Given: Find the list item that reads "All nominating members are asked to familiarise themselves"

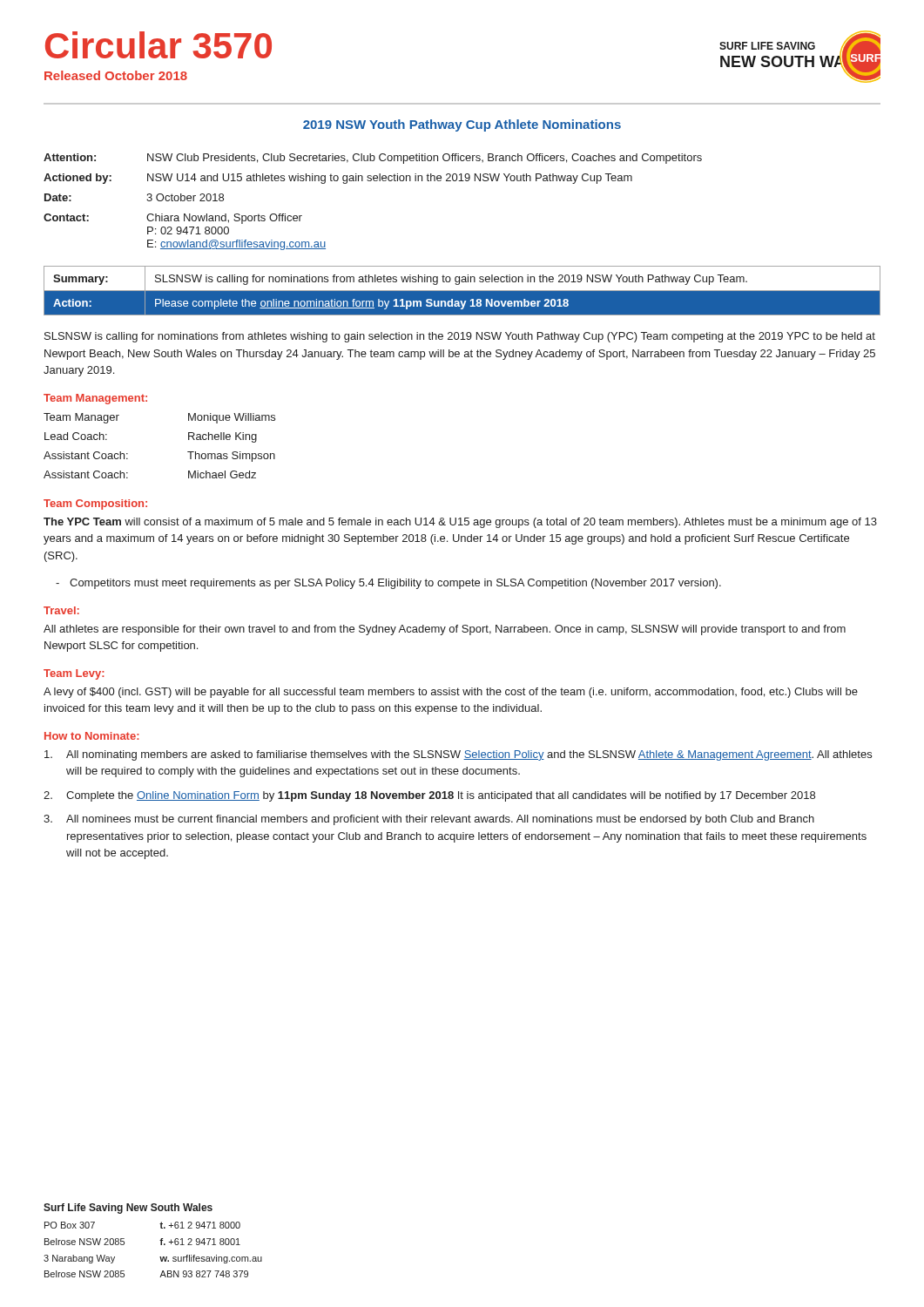Looking at the screenshot, I should pos(462,763).
